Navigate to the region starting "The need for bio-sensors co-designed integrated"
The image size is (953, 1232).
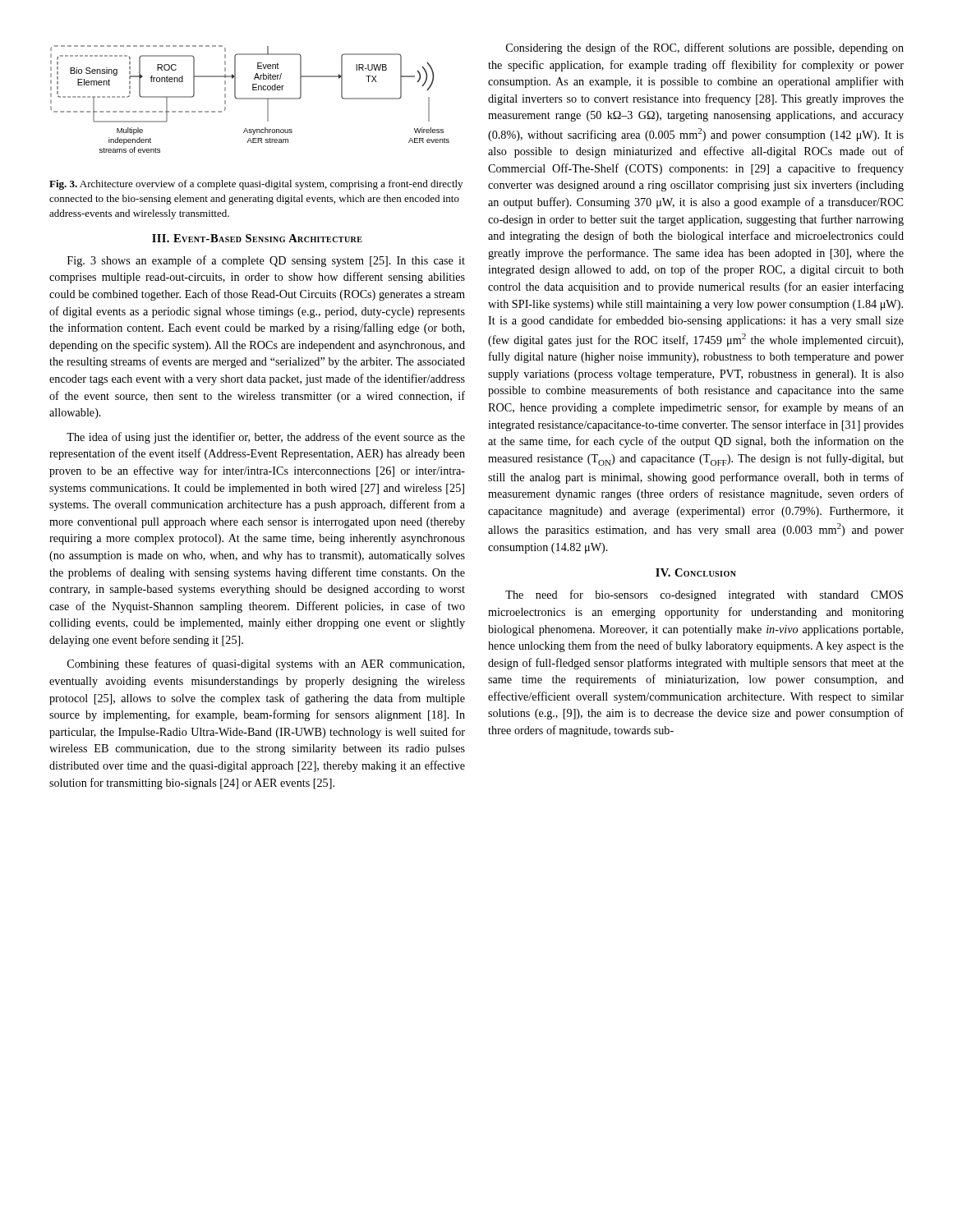[x=696, y=663]
